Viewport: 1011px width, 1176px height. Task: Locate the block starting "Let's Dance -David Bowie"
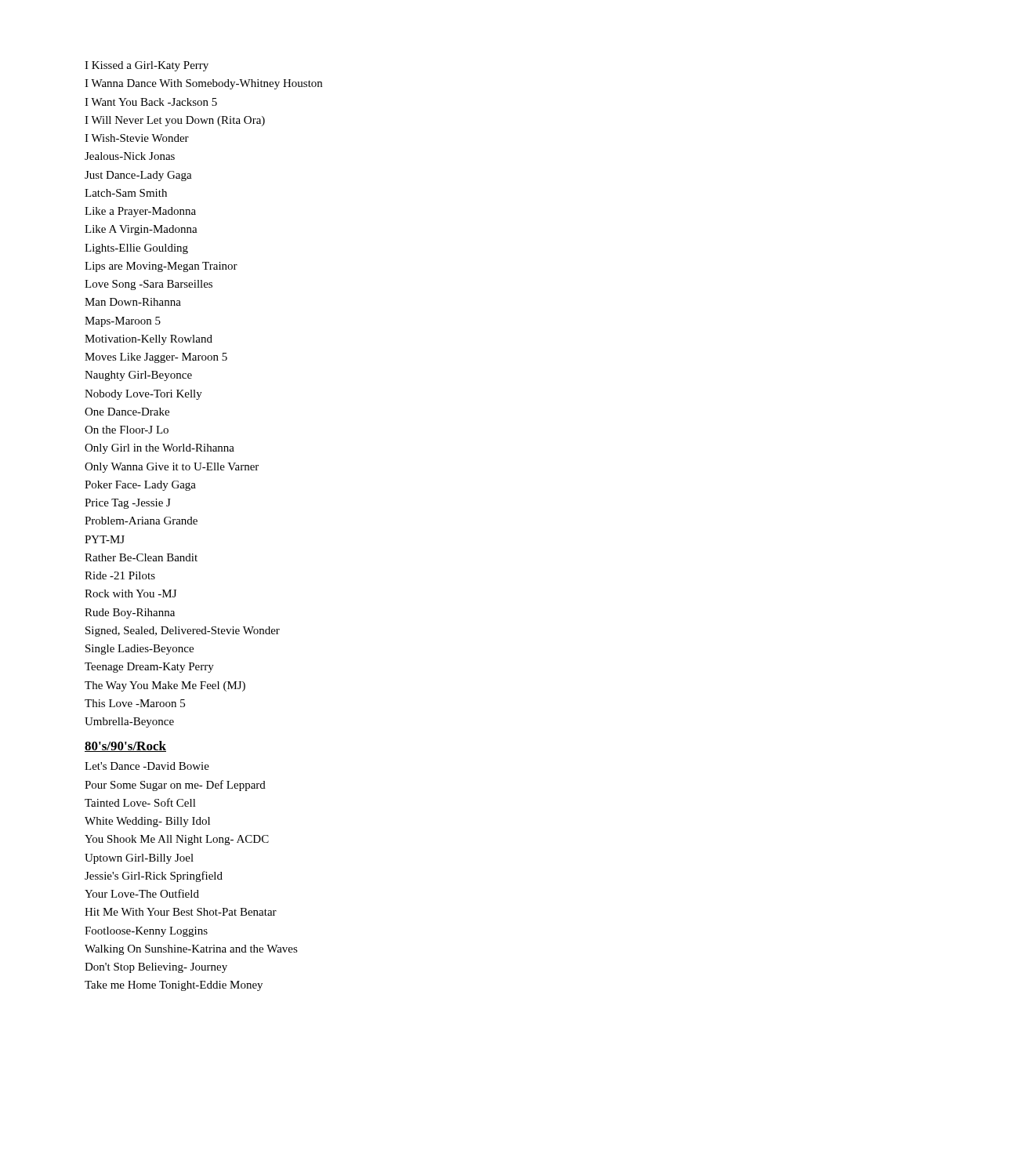147,766
